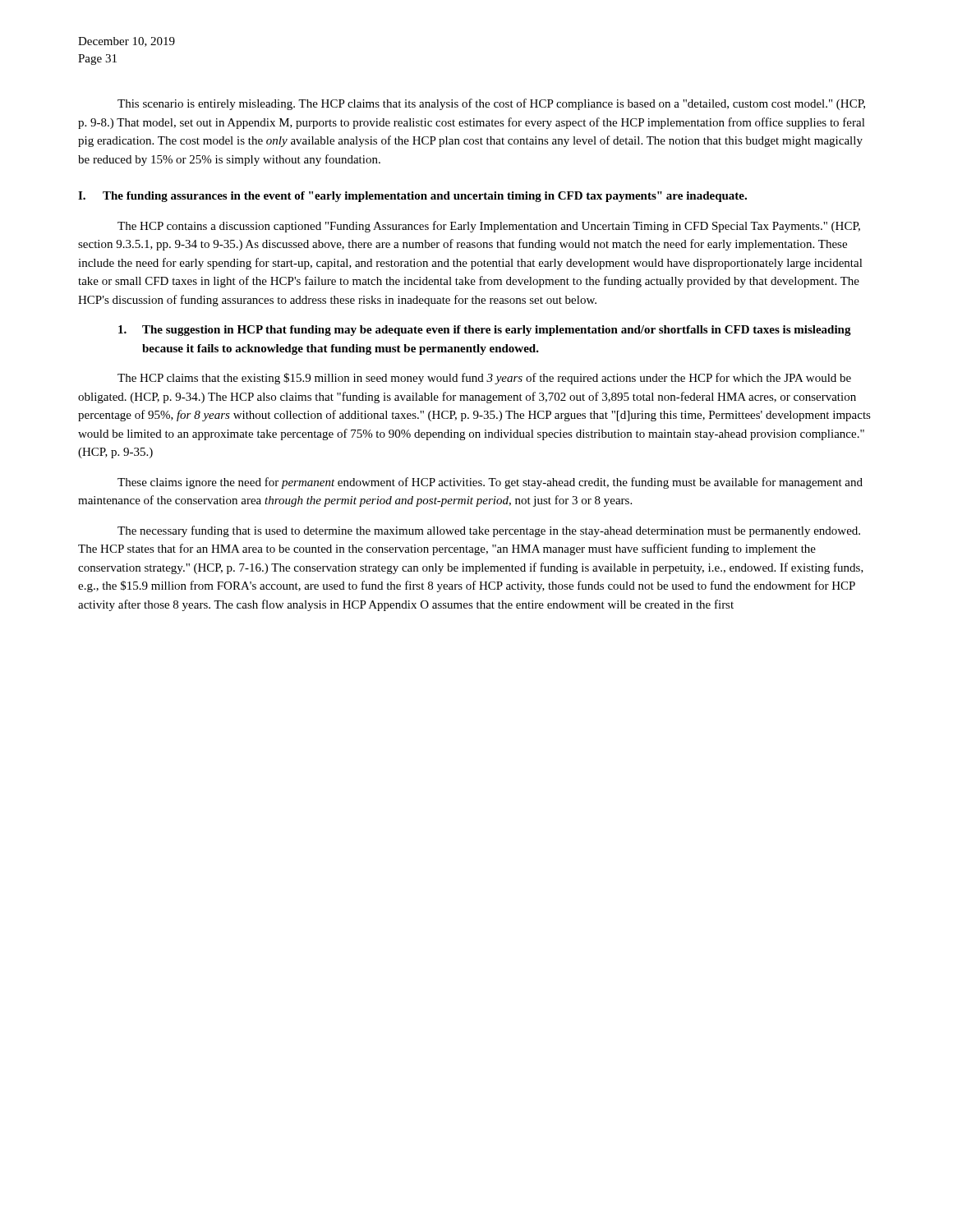Locate the section header that opens with "1. The suggestion in HCP that funding"
The width and height of the screenshot is (953, 1232).
[x=496, y=339]
